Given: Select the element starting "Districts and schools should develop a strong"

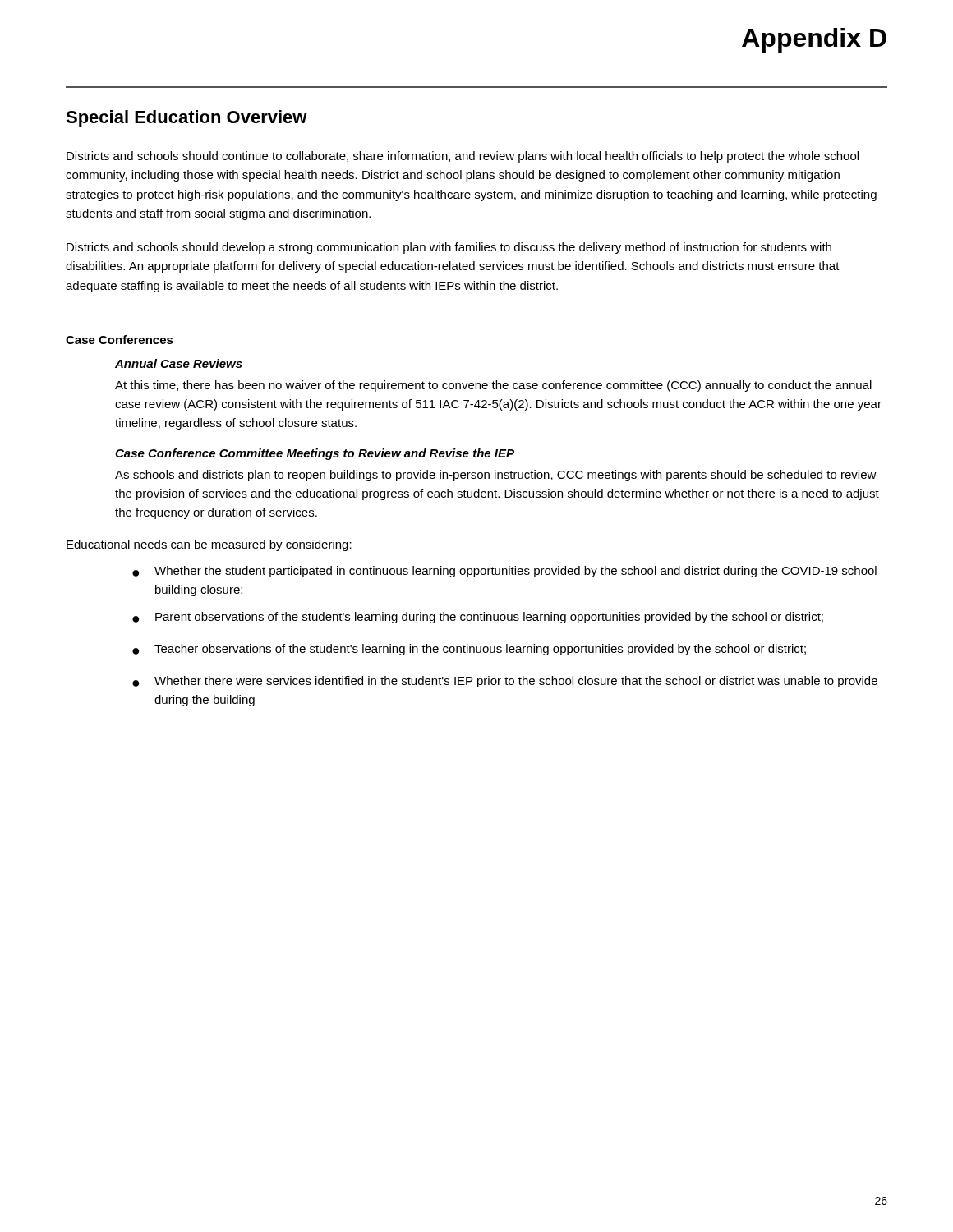Looking at the screenshot, I should pyautogui.click(x=452, y=266).
